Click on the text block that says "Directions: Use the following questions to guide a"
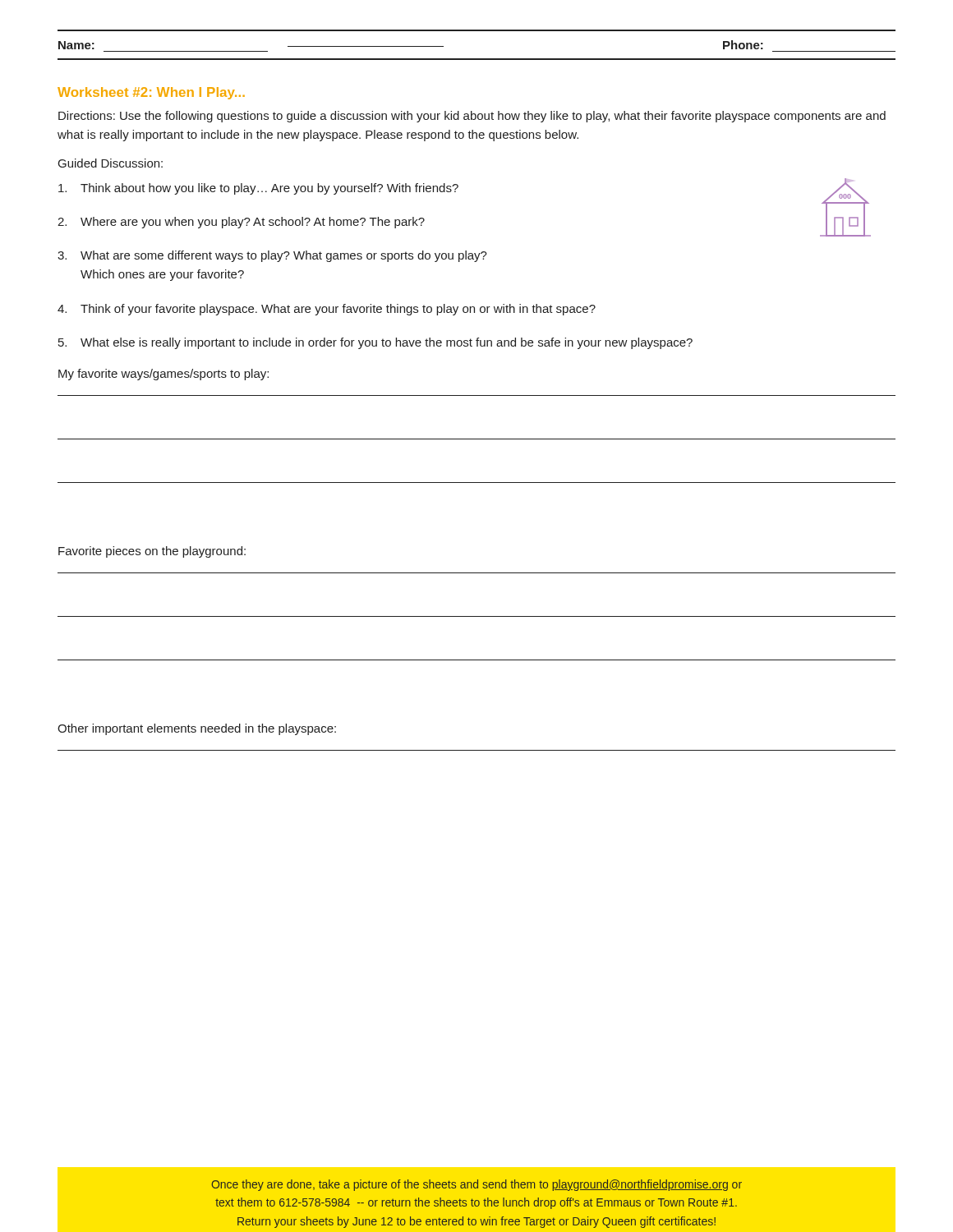The height and width of the screenshot is (1232, 953). (472, 125)
